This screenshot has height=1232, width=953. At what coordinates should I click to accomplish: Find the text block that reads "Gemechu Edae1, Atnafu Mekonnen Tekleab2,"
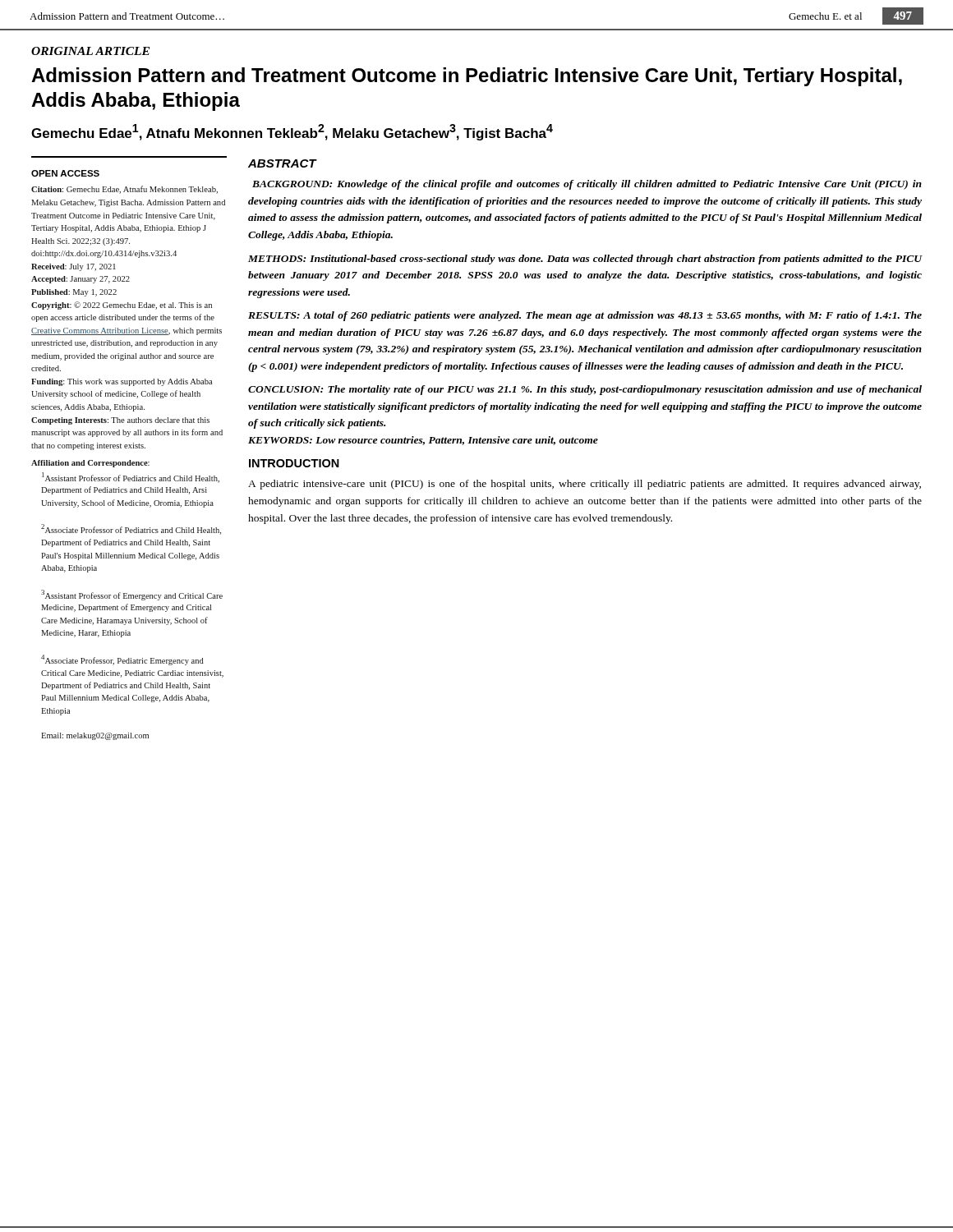[292, 131]
